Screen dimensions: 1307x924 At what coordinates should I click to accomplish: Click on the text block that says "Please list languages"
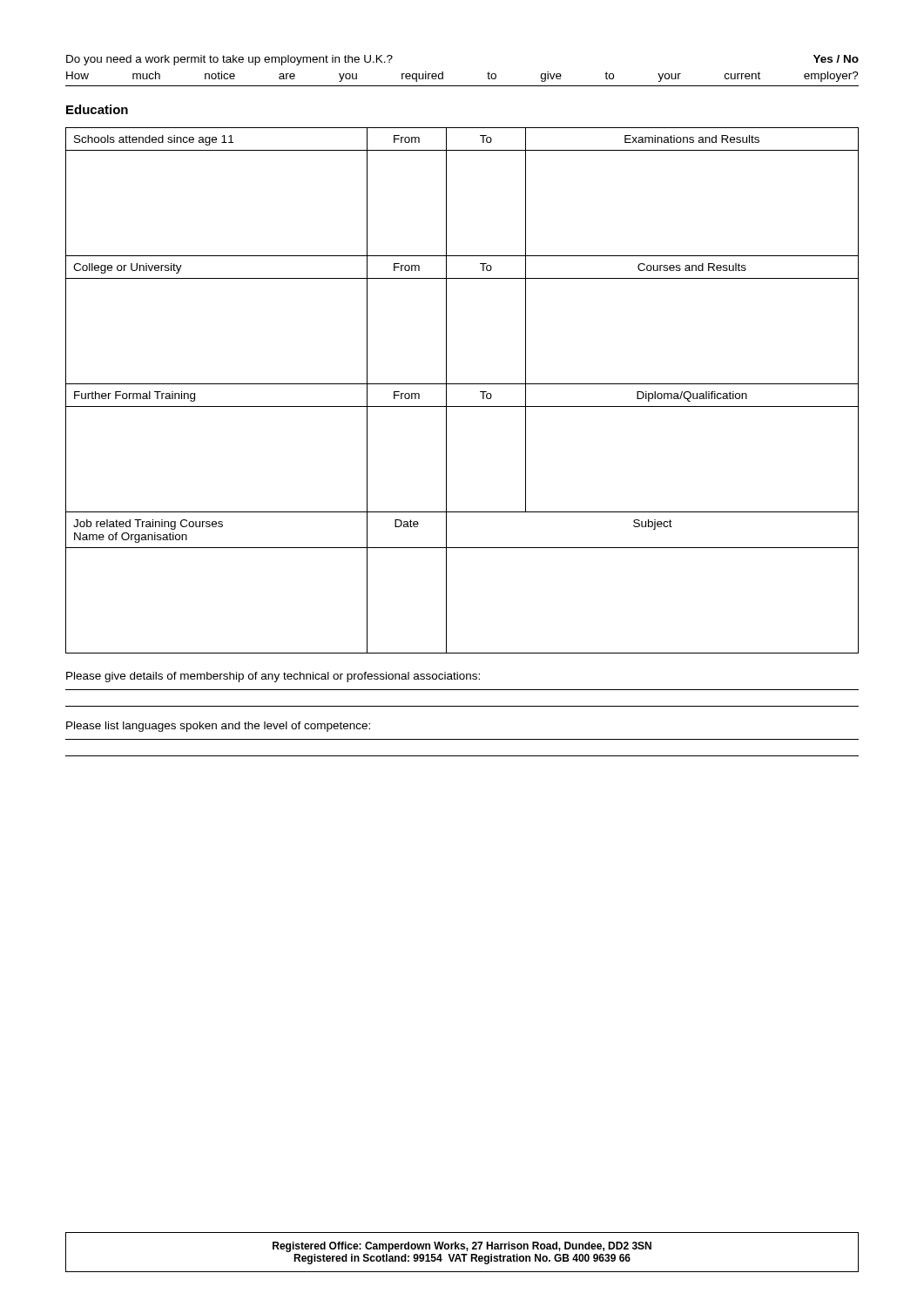point(218,725)
